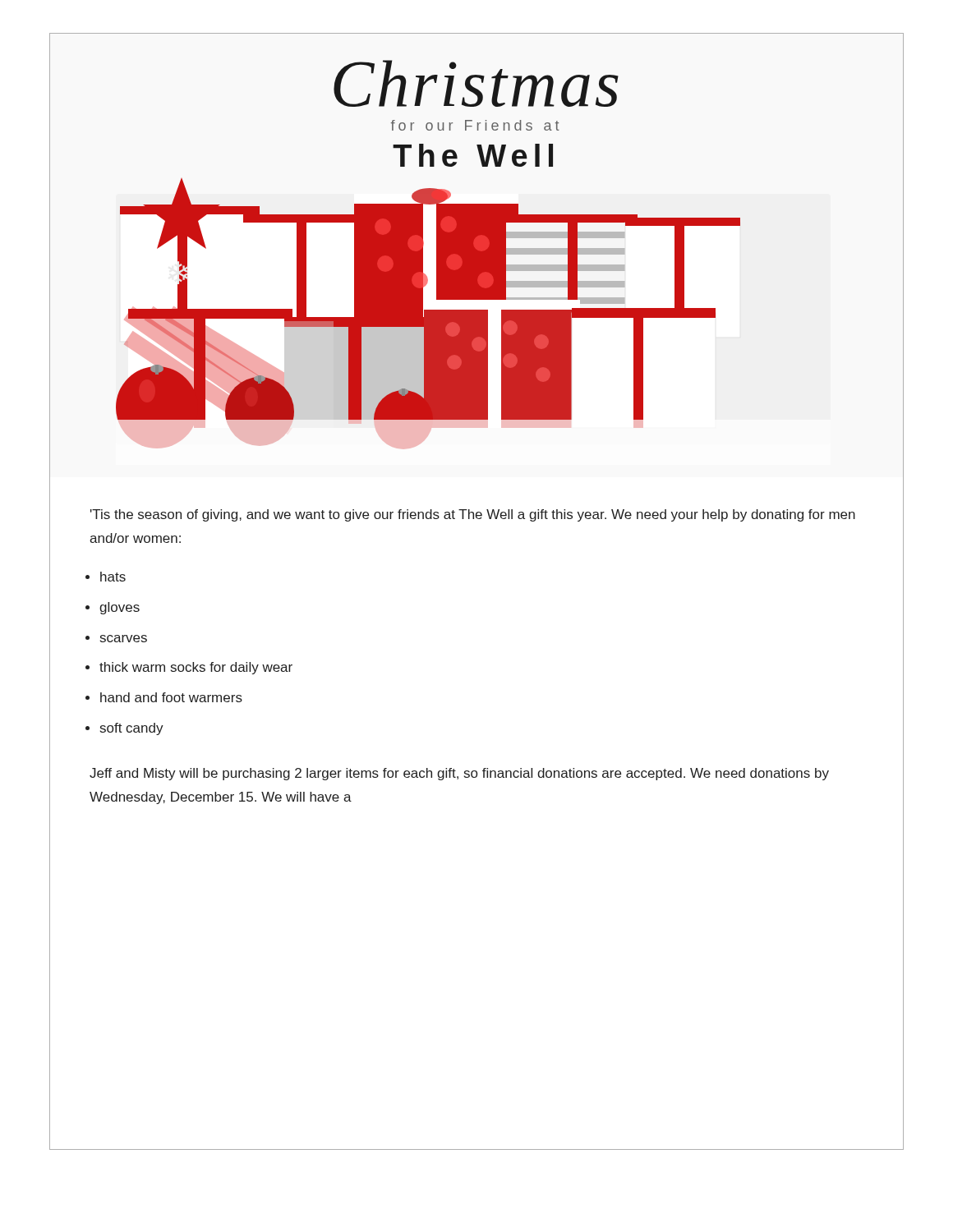Screen dimensions: 1232x953
Task: Locate the element starting "hand and foot warmers"
Action: [x=171, y=698]
